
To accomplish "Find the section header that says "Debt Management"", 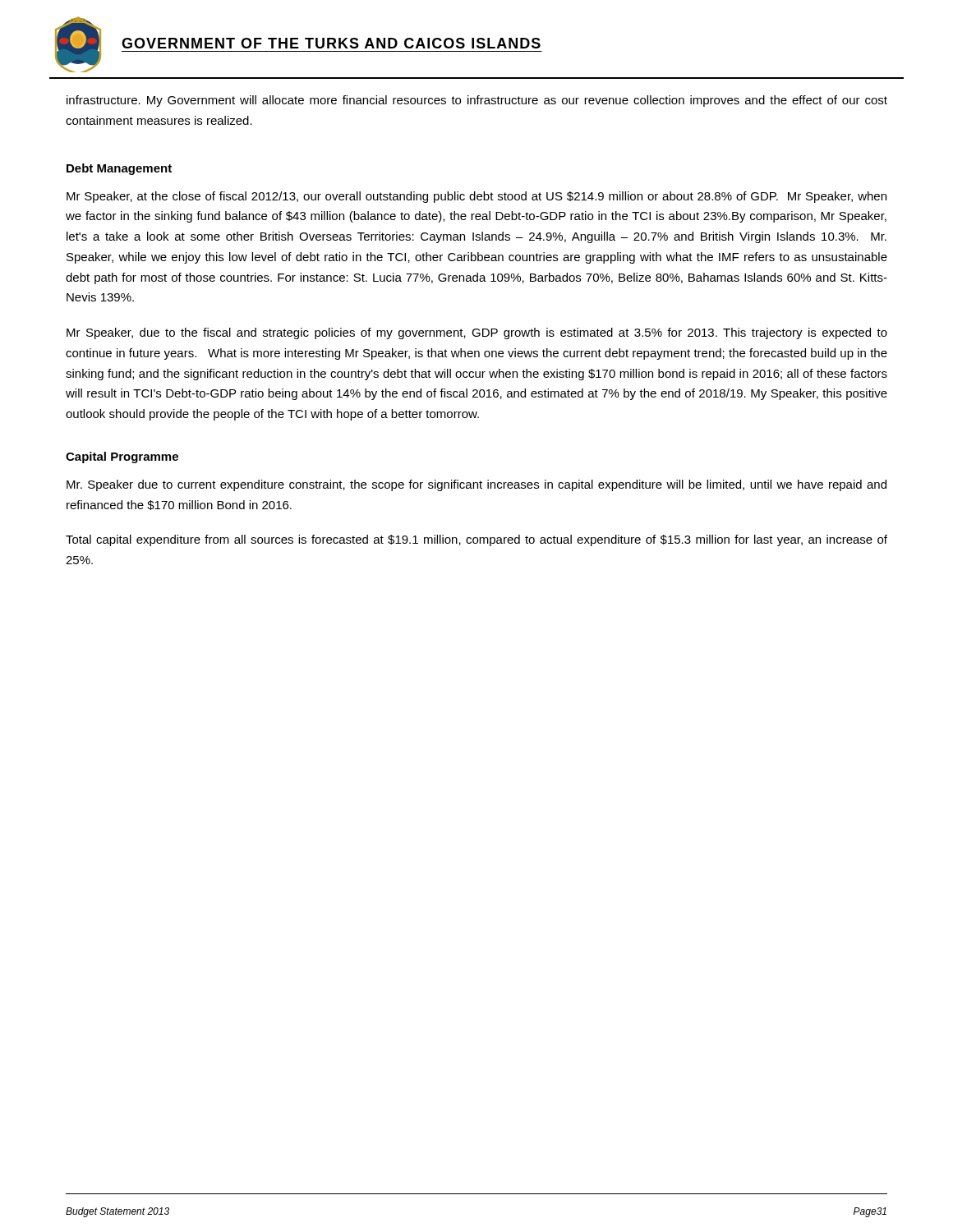I will tap(119, 168).
